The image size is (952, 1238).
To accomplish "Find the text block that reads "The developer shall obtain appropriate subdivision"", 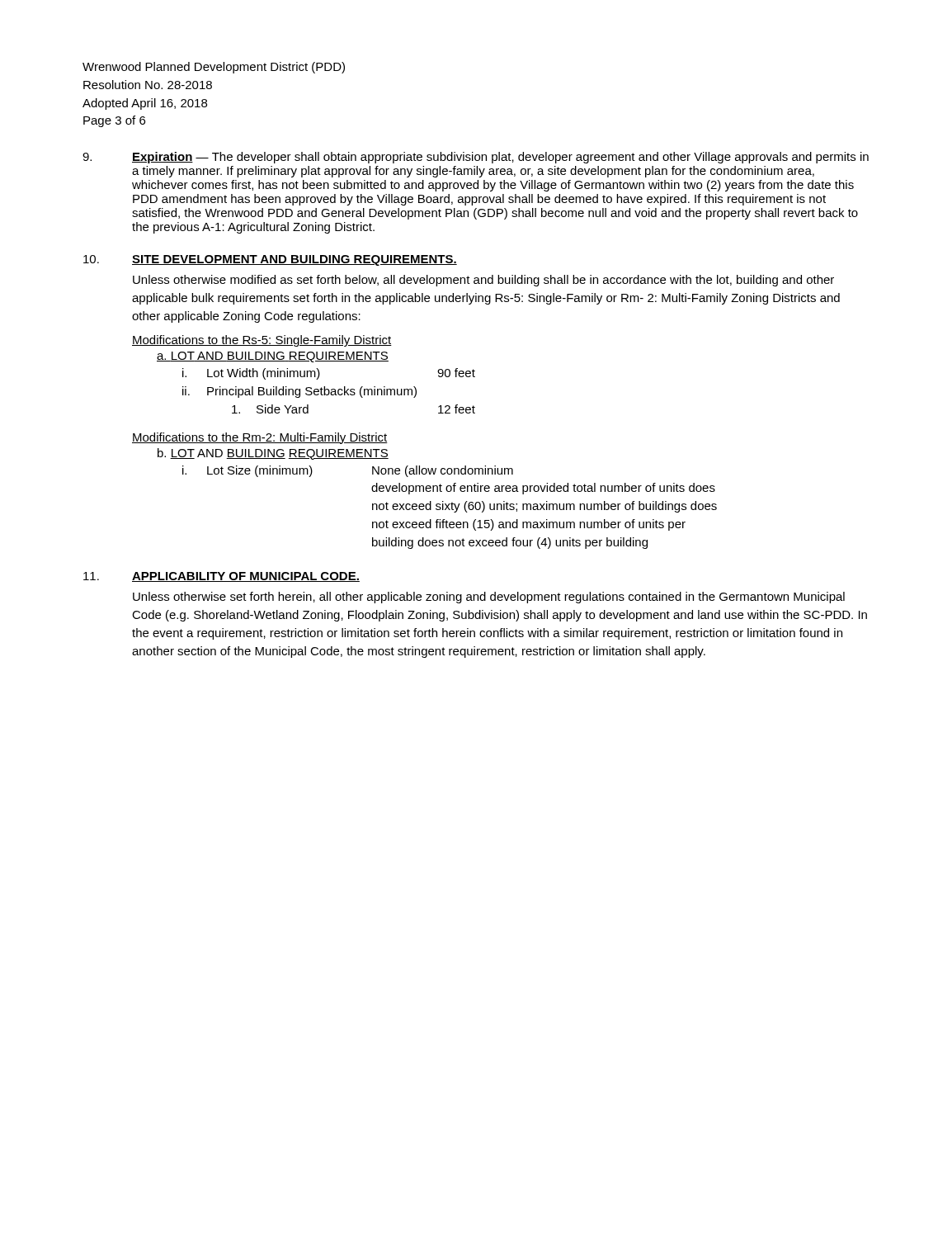I will (x=501, y=192).
